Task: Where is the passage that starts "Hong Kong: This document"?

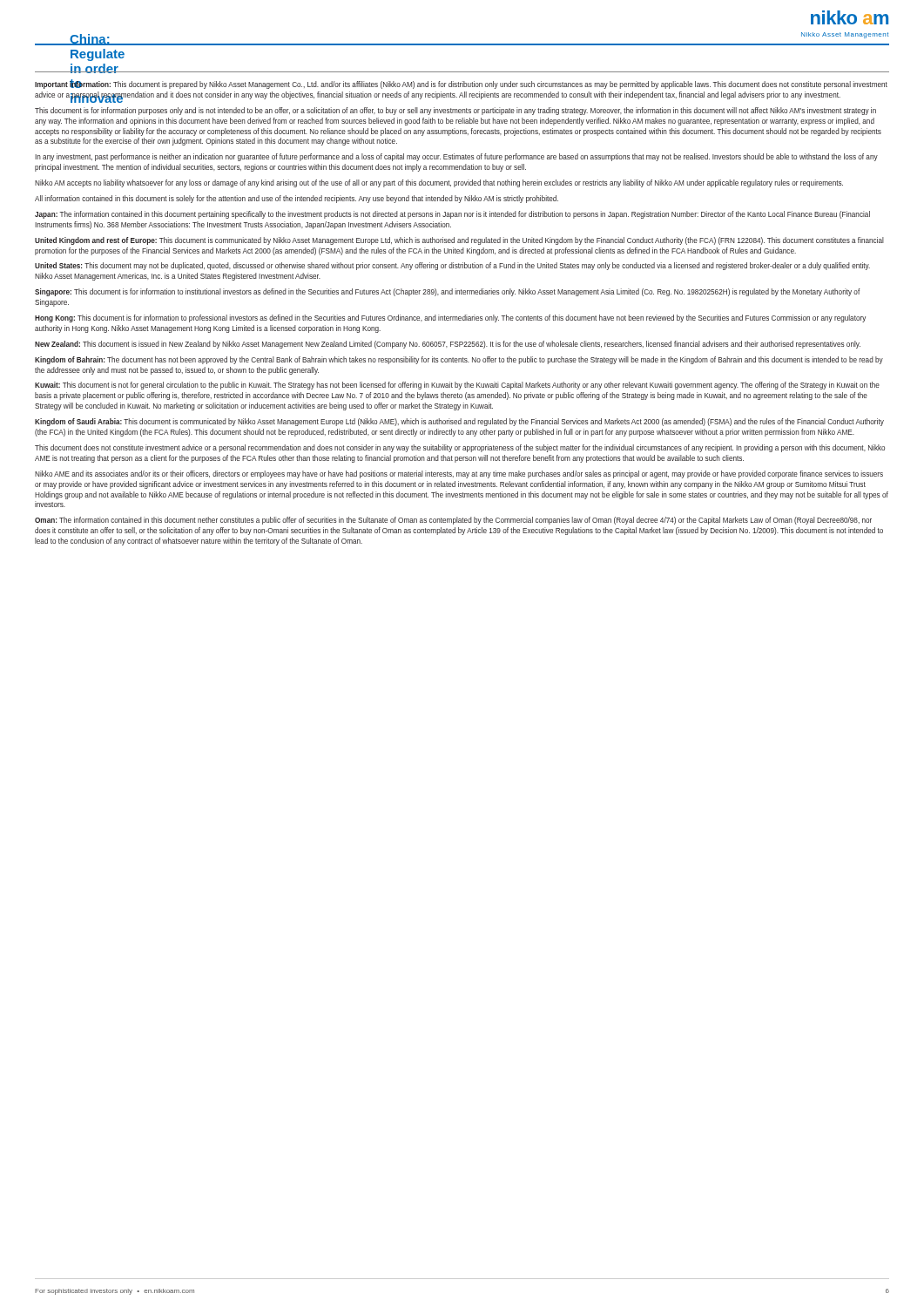Action: pyautogui.click(x=462, y=324)
